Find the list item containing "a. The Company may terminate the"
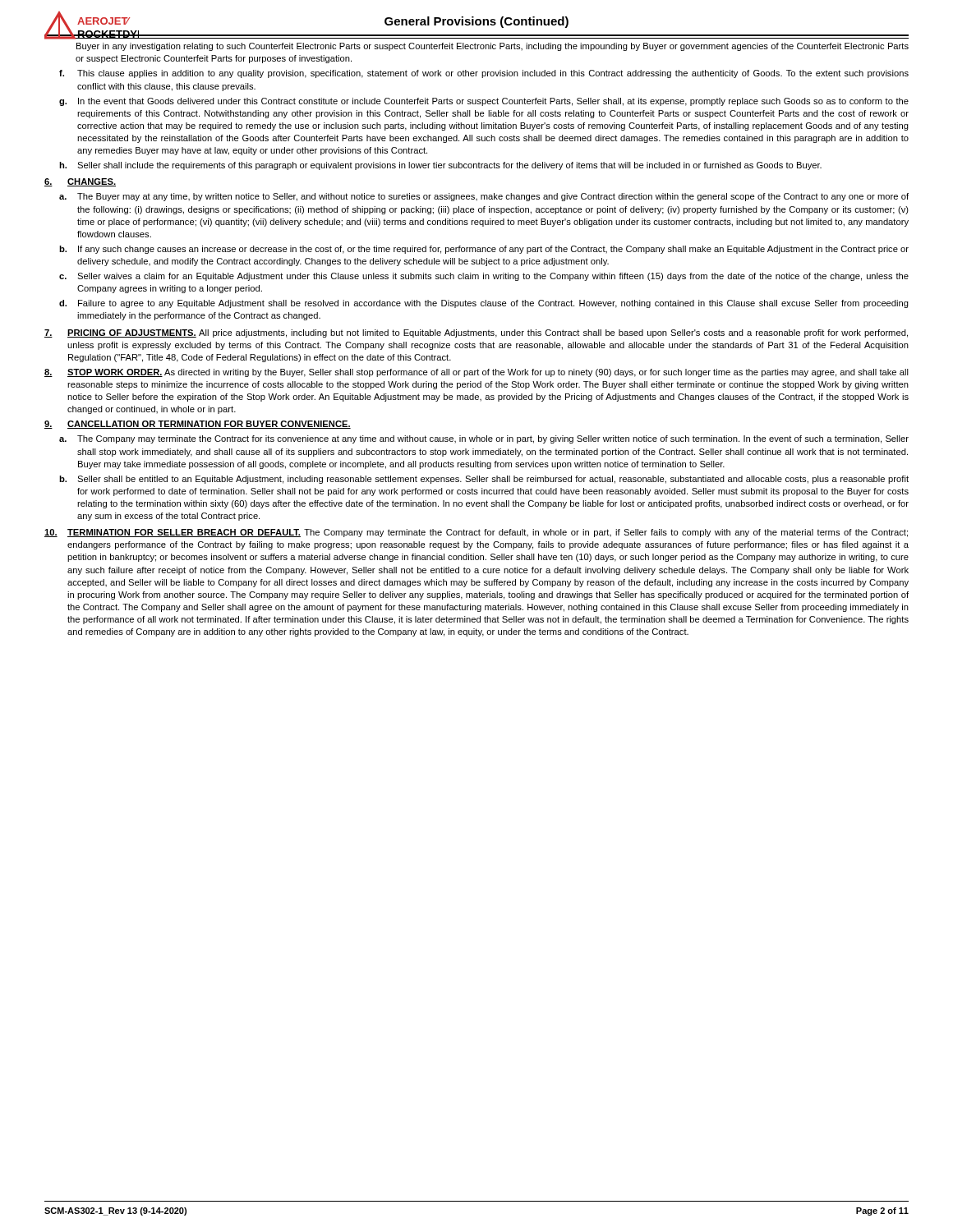This screenshot has width=953, height=1232. pyautogui.click(x=484, y=452)
